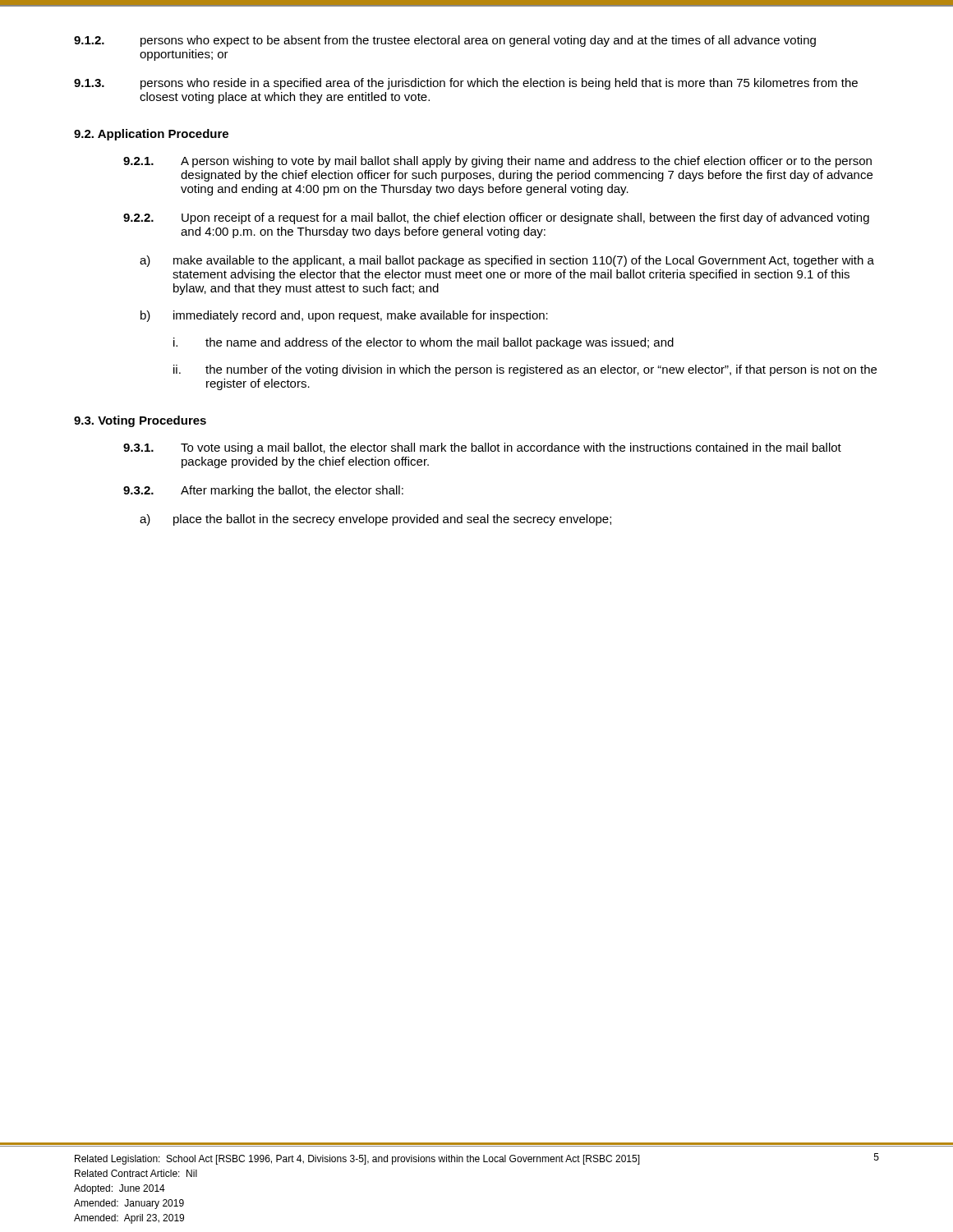
Task: Find the list item containing "9.2.2. Upon receipt of a request"
Action: (x=501, y=224)
